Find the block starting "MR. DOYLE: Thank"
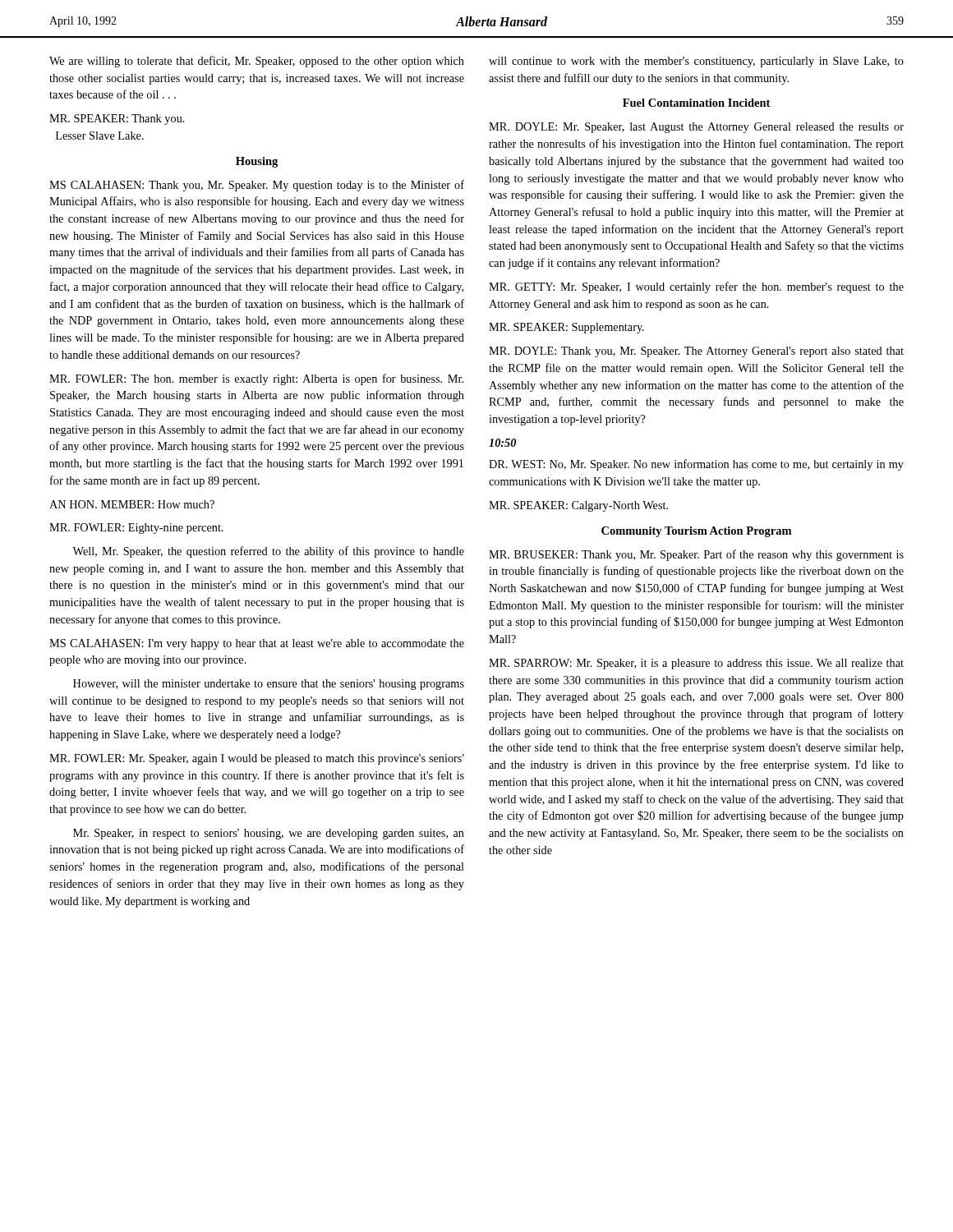Screen dimensions: 1232x953 [x=696, y=385]
